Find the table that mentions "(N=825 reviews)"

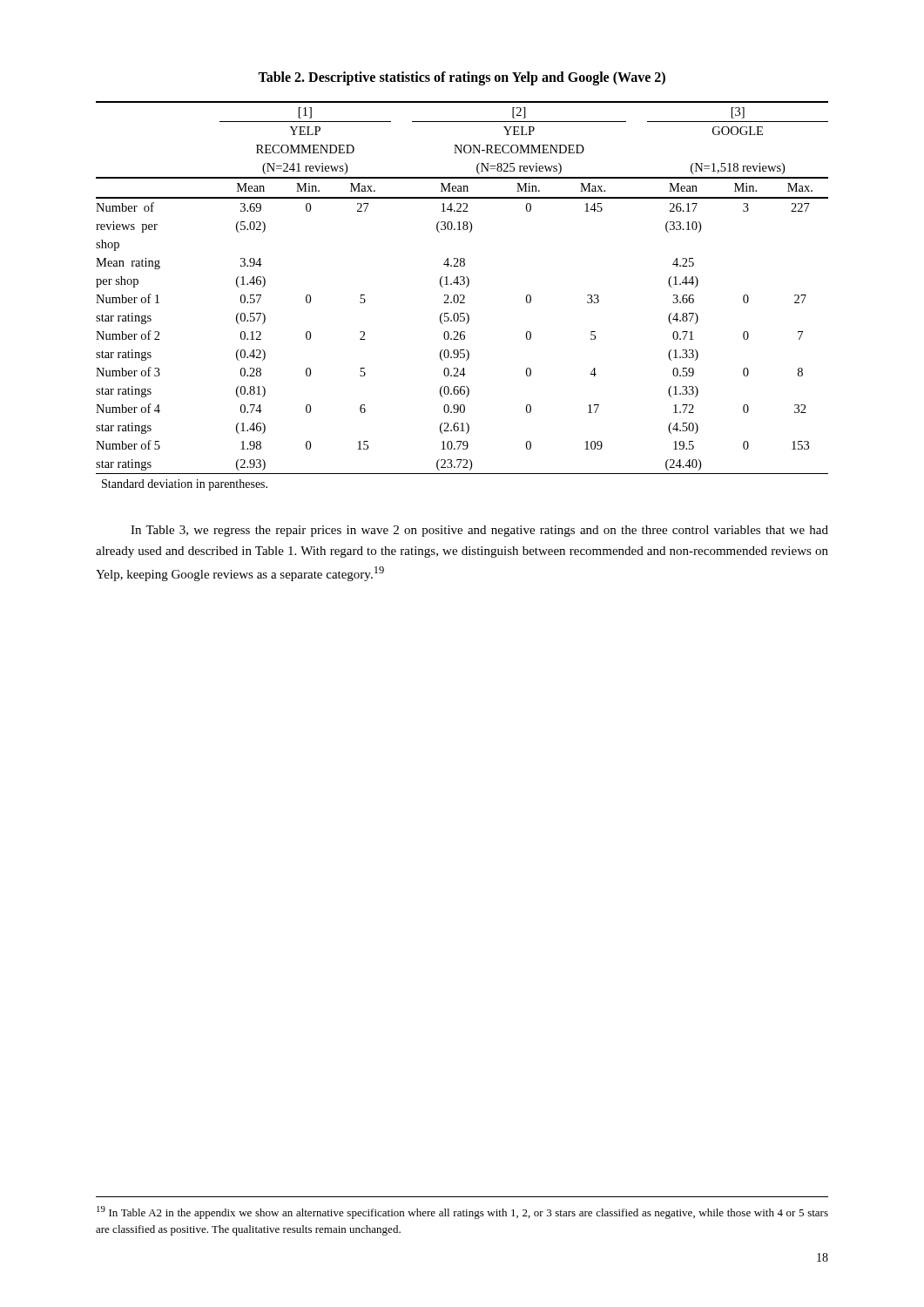tap(462, 297)
